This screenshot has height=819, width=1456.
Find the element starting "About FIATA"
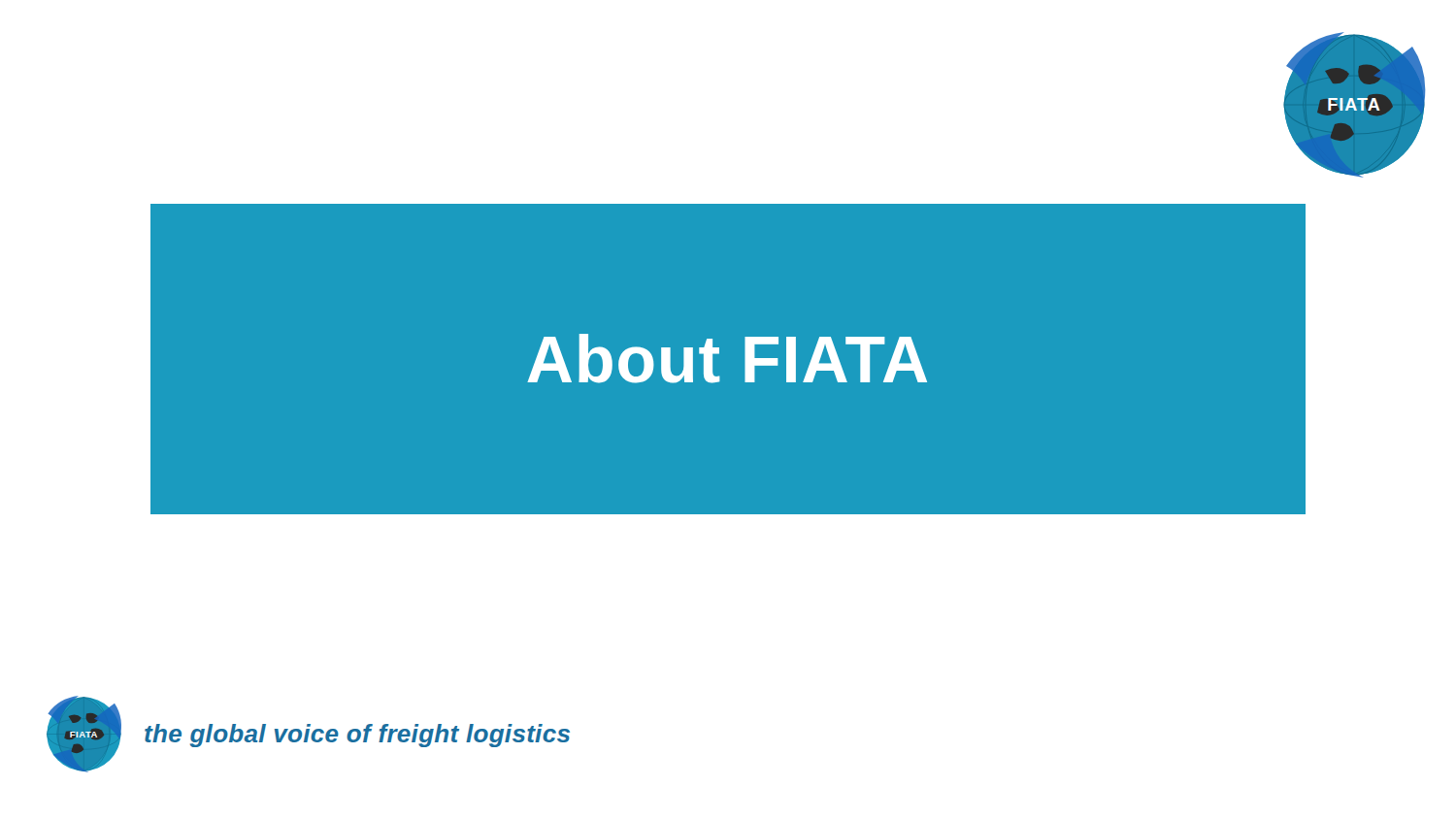(x=728, y=359)
